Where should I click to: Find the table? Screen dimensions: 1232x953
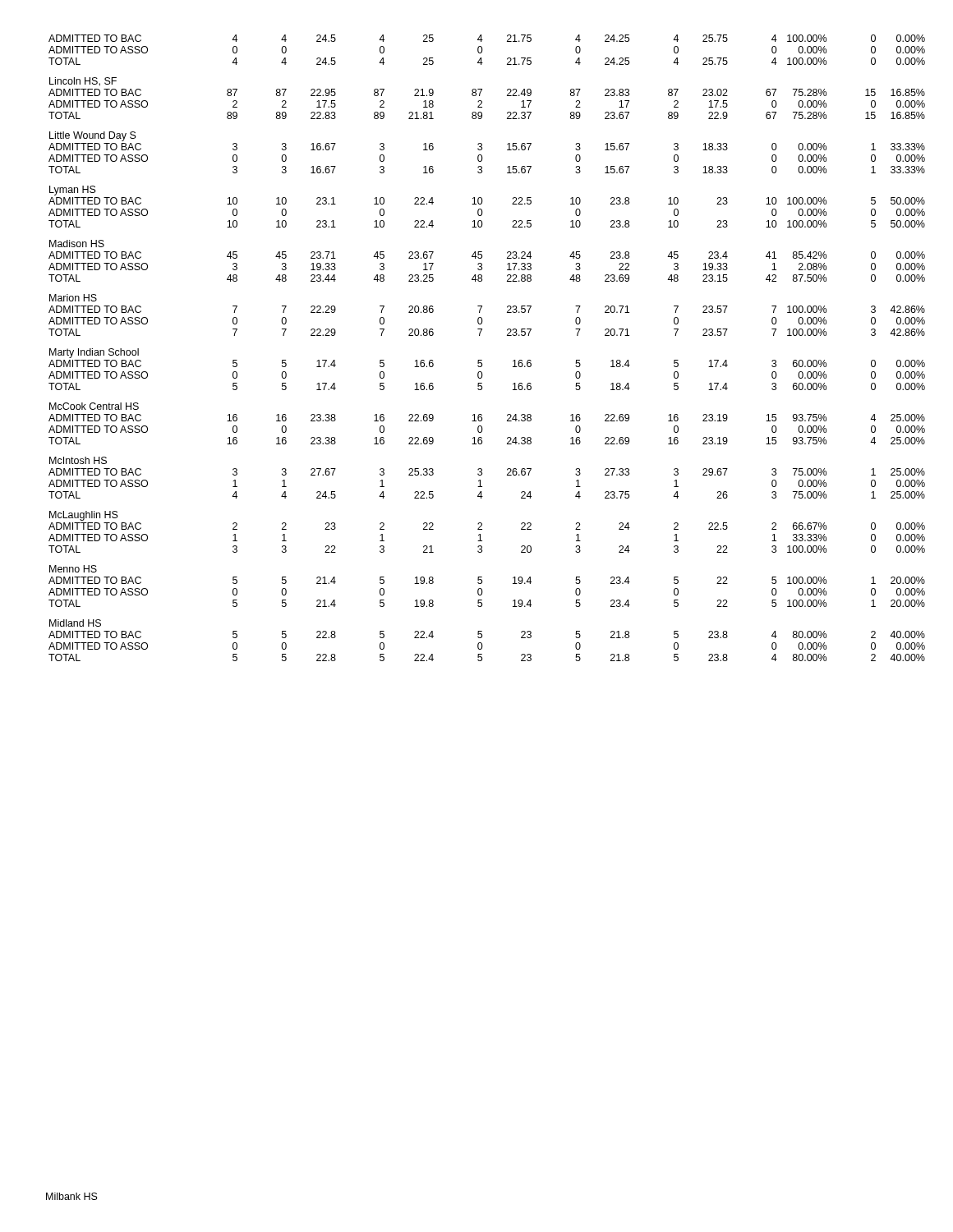(487, 352)
